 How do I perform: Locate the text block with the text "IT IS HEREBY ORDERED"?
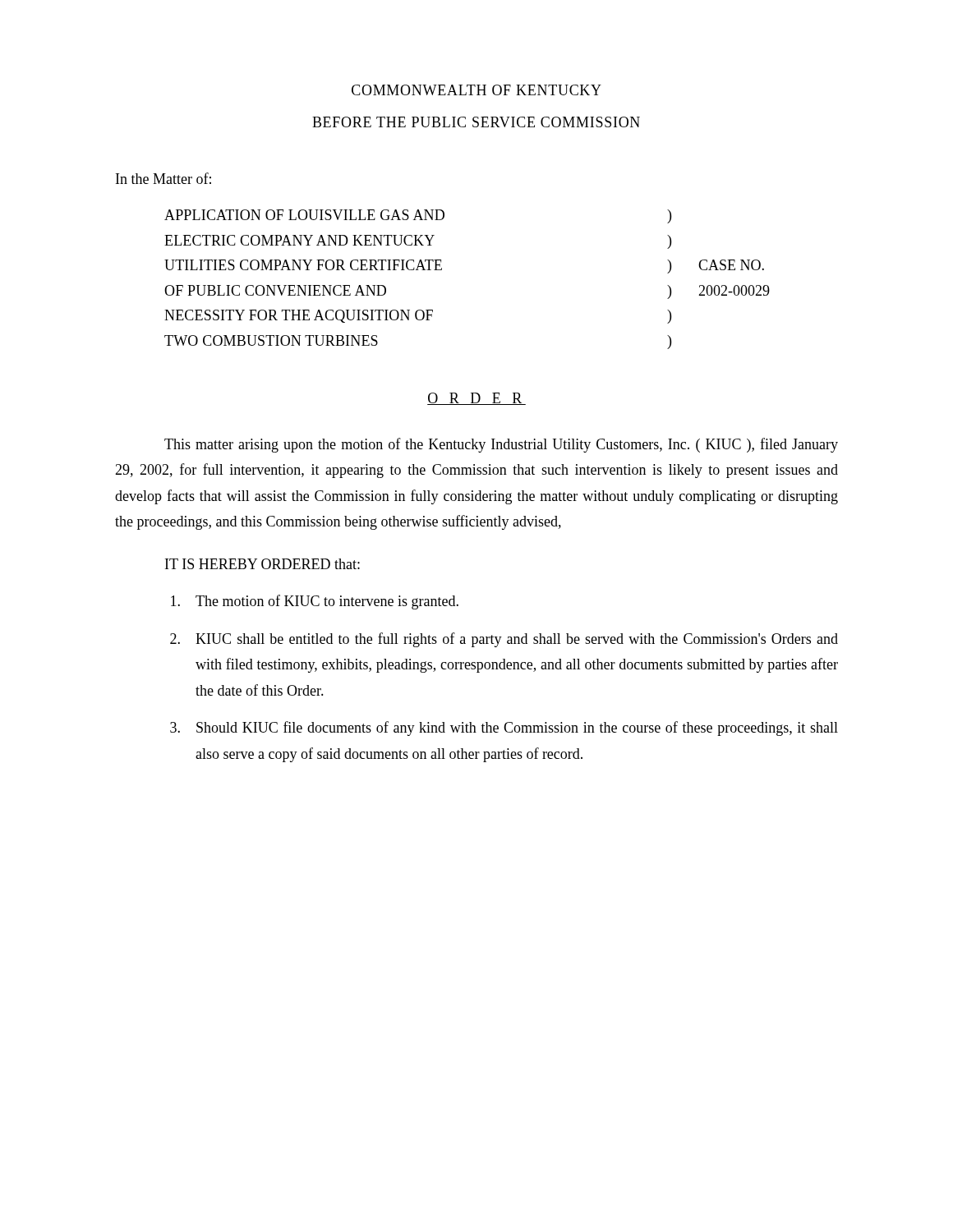coord(262,564)
